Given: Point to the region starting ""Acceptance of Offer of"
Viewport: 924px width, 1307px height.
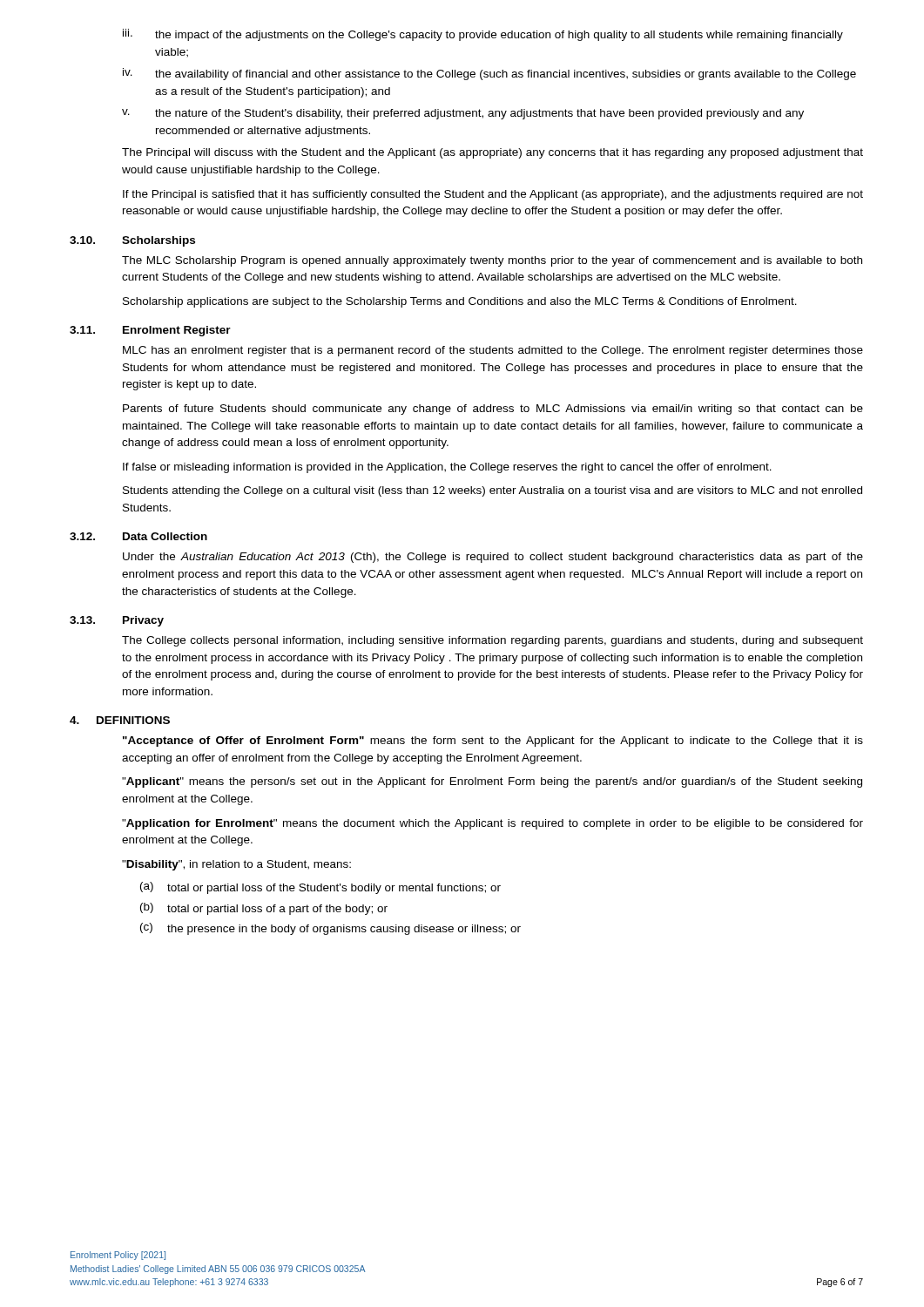Looking at the screenshot, I should 492,749.
